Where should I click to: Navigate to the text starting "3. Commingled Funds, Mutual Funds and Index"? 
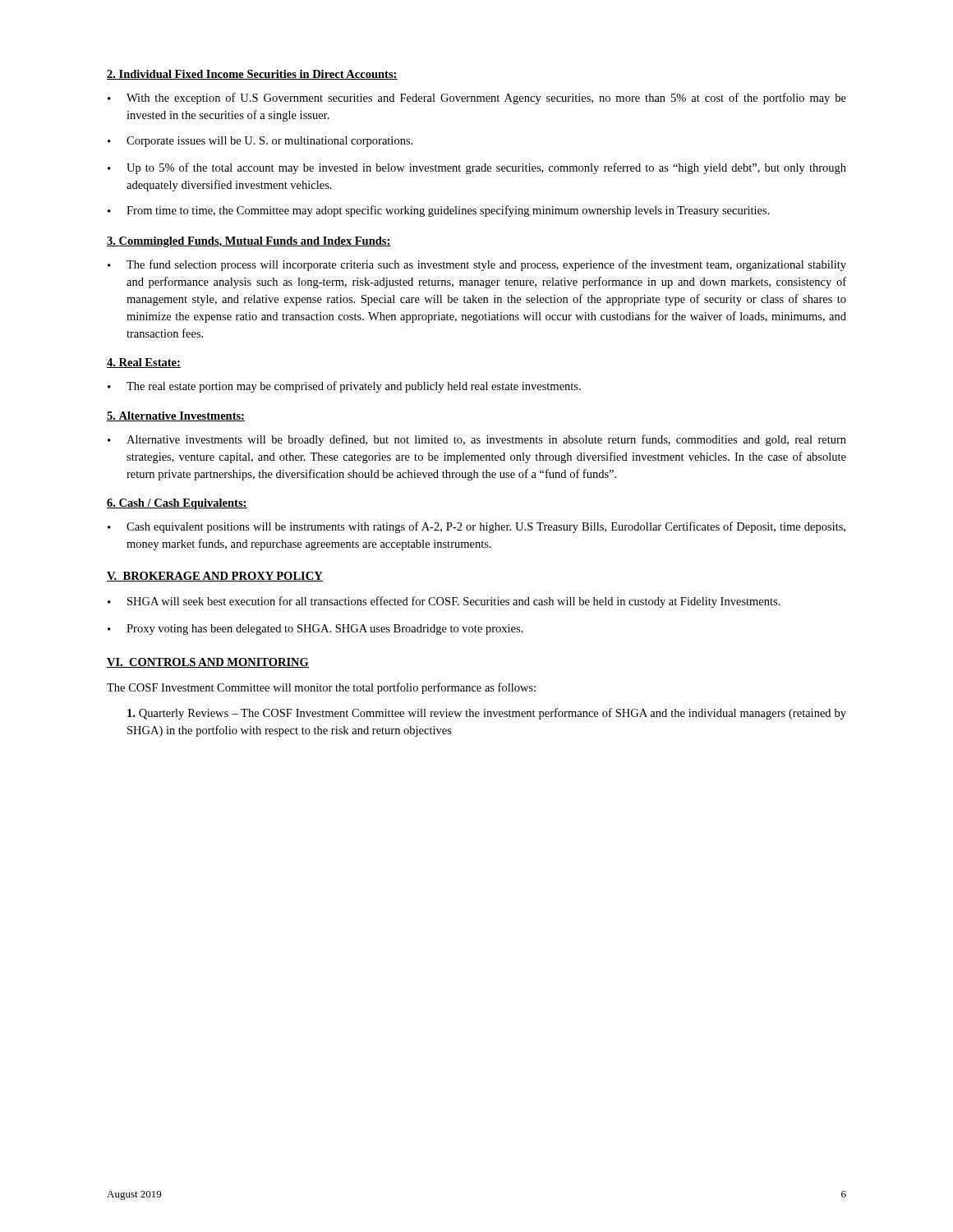(249, 240)
